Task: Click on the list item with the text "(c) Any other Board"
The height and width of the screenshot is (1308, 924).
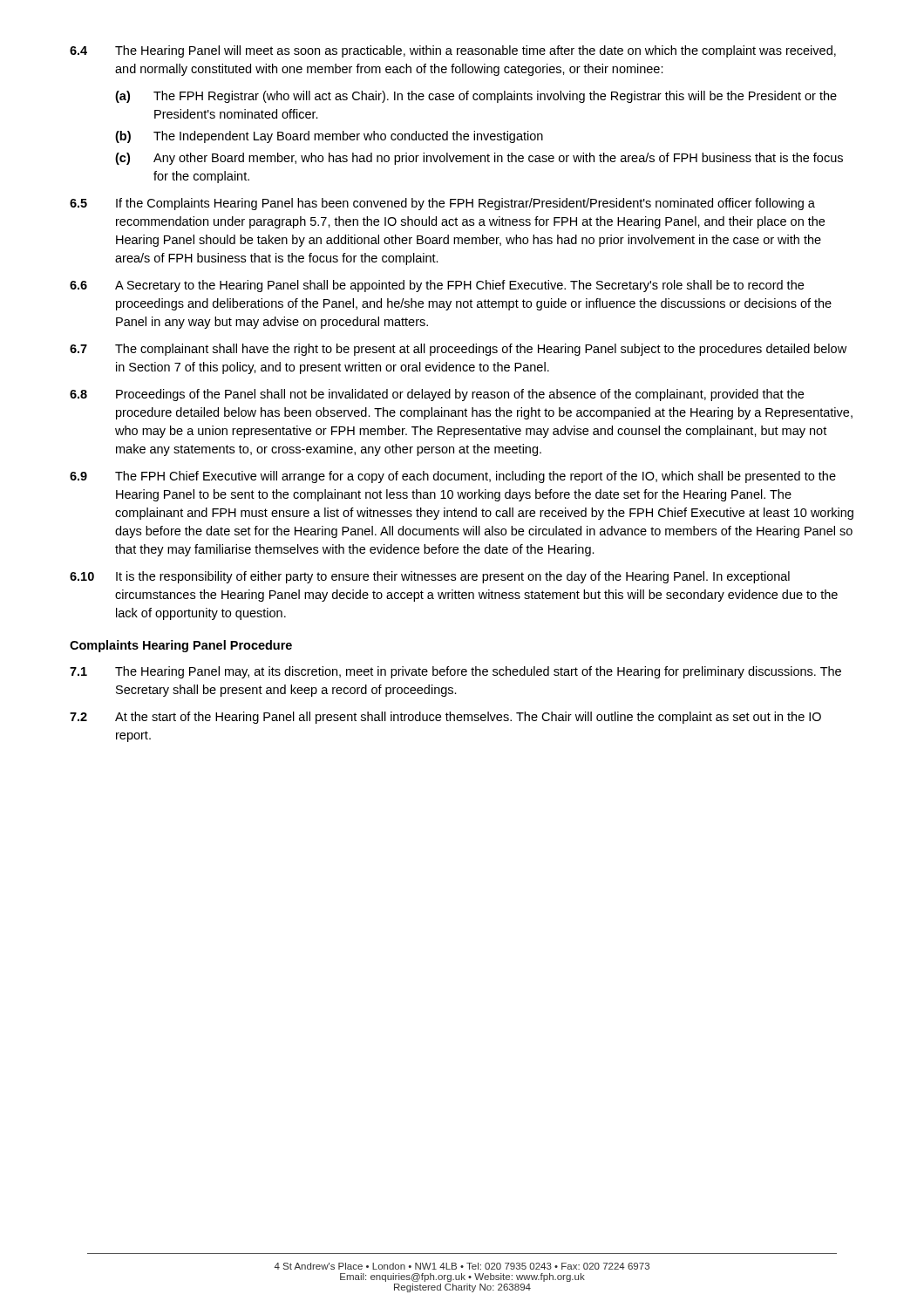Action: (485, 168)
